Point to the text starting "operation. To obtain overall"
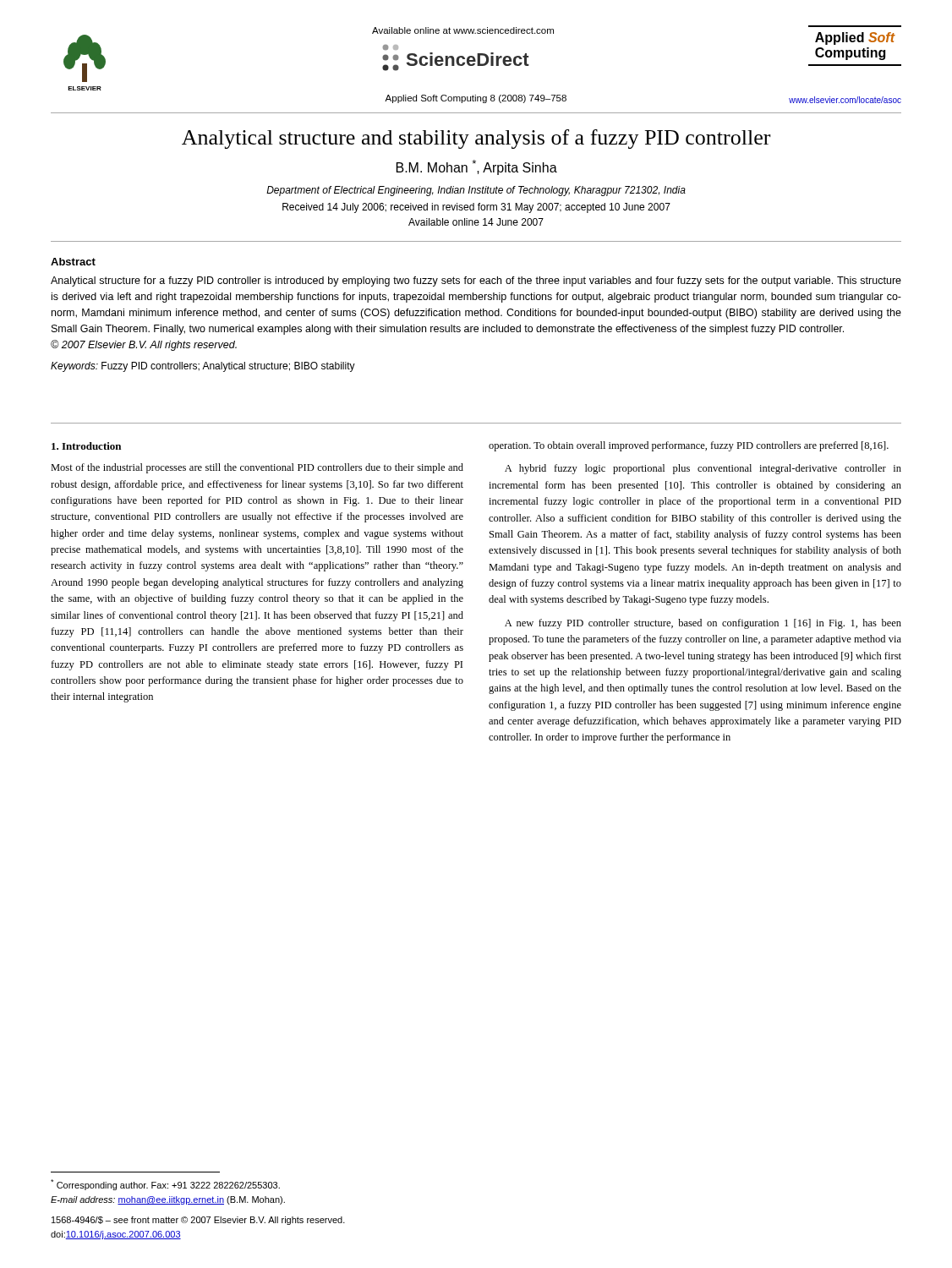The height and width of the screenshot is (1268, 952). tap(695, 592)
